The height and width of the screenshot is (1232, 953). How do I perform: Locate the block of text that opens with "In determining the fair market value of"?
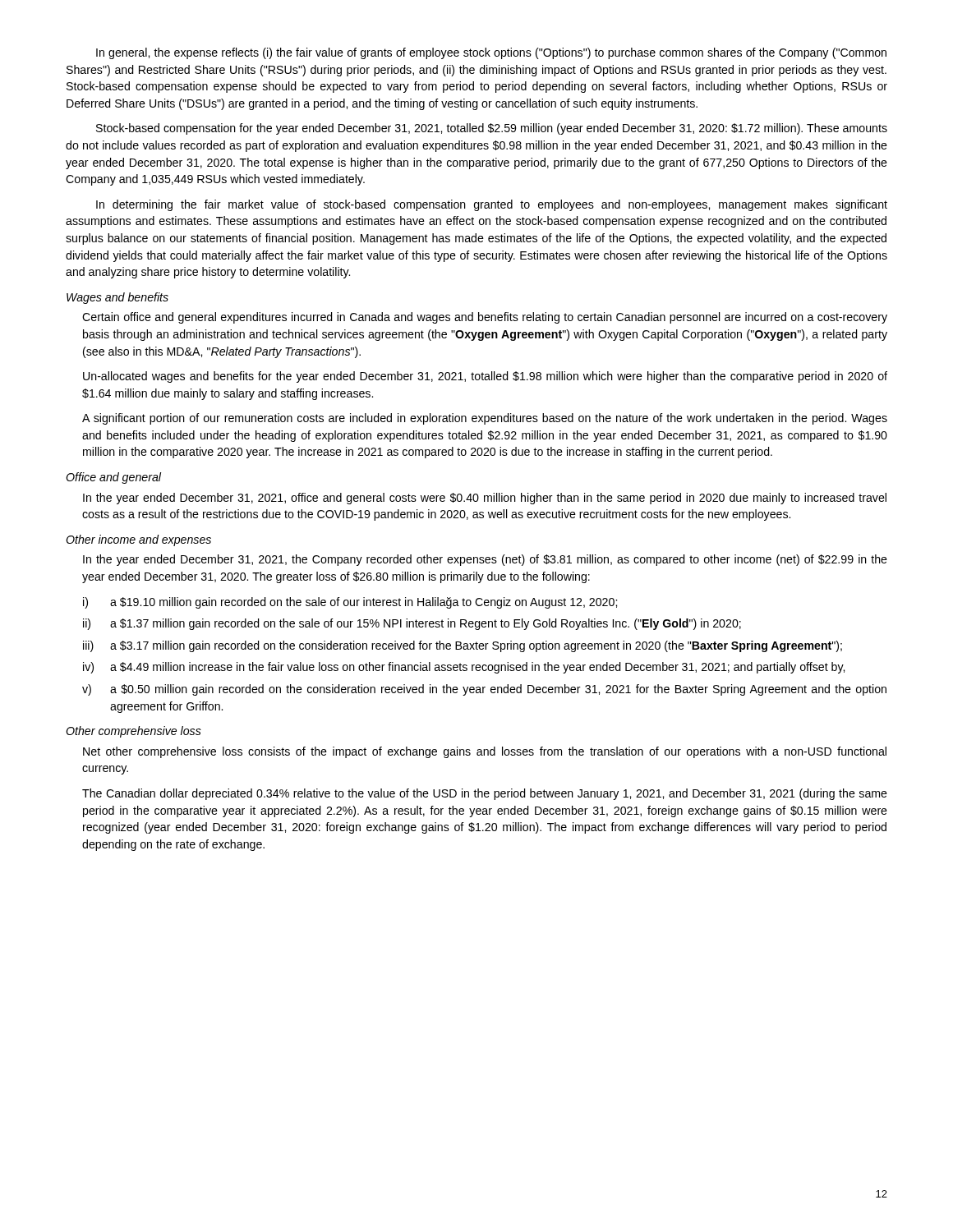[476, 238]
